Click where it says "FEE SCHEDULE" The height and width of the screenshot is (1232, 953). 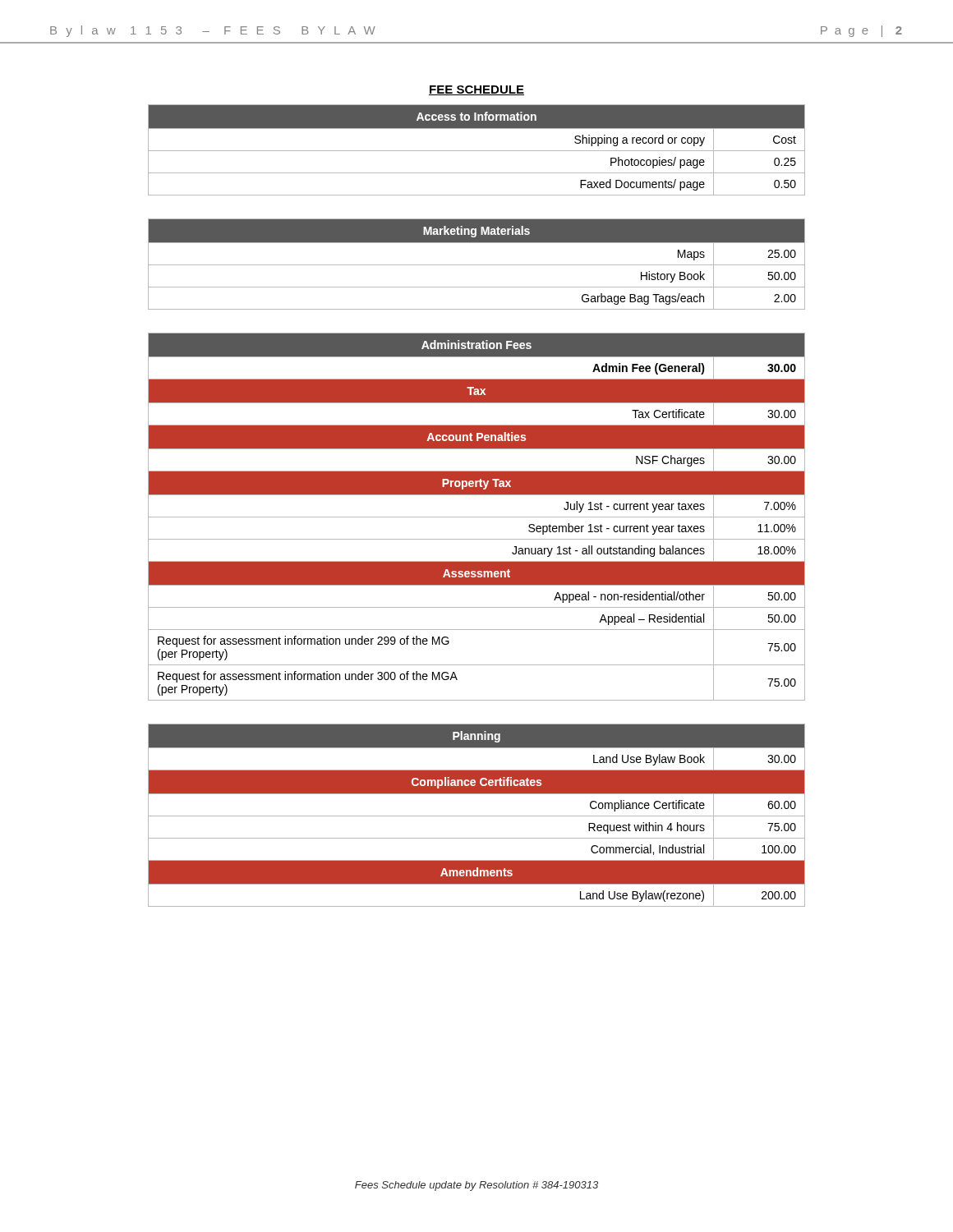(x=476, y=89)
